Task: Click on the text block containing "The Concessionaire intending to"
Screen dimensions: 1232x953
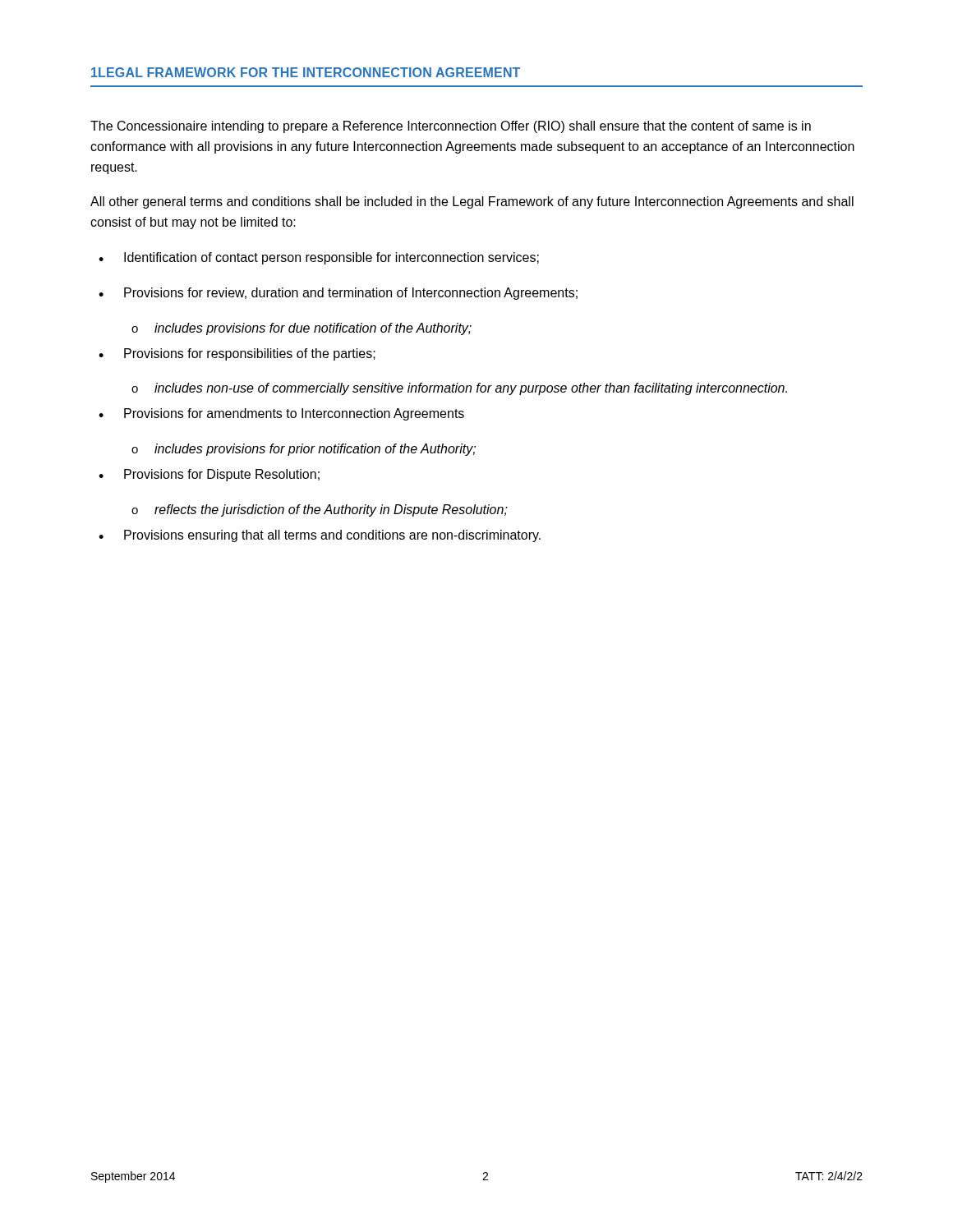Action: click(x=472, y=146)
